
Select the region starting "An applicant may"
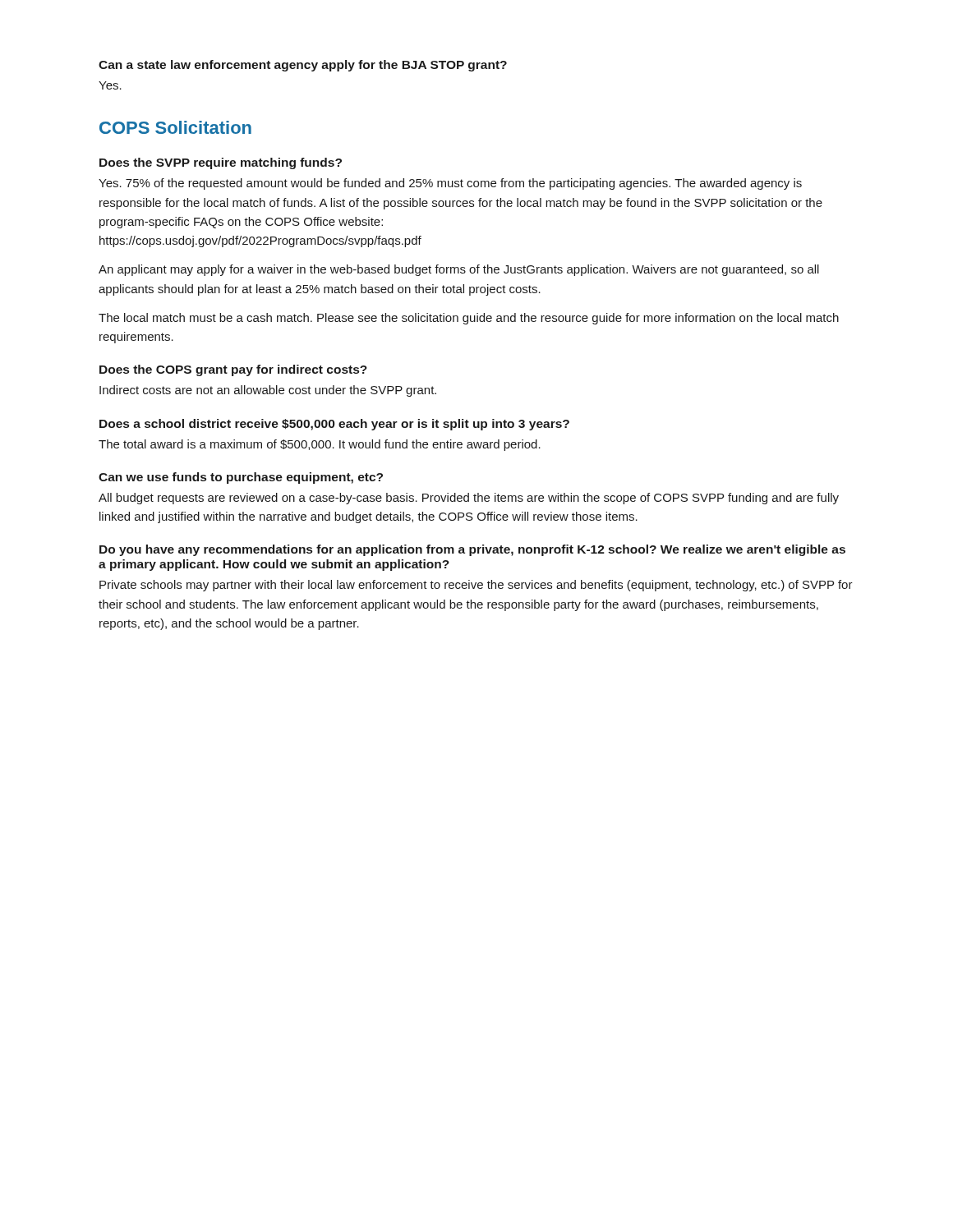pos(459,279)
